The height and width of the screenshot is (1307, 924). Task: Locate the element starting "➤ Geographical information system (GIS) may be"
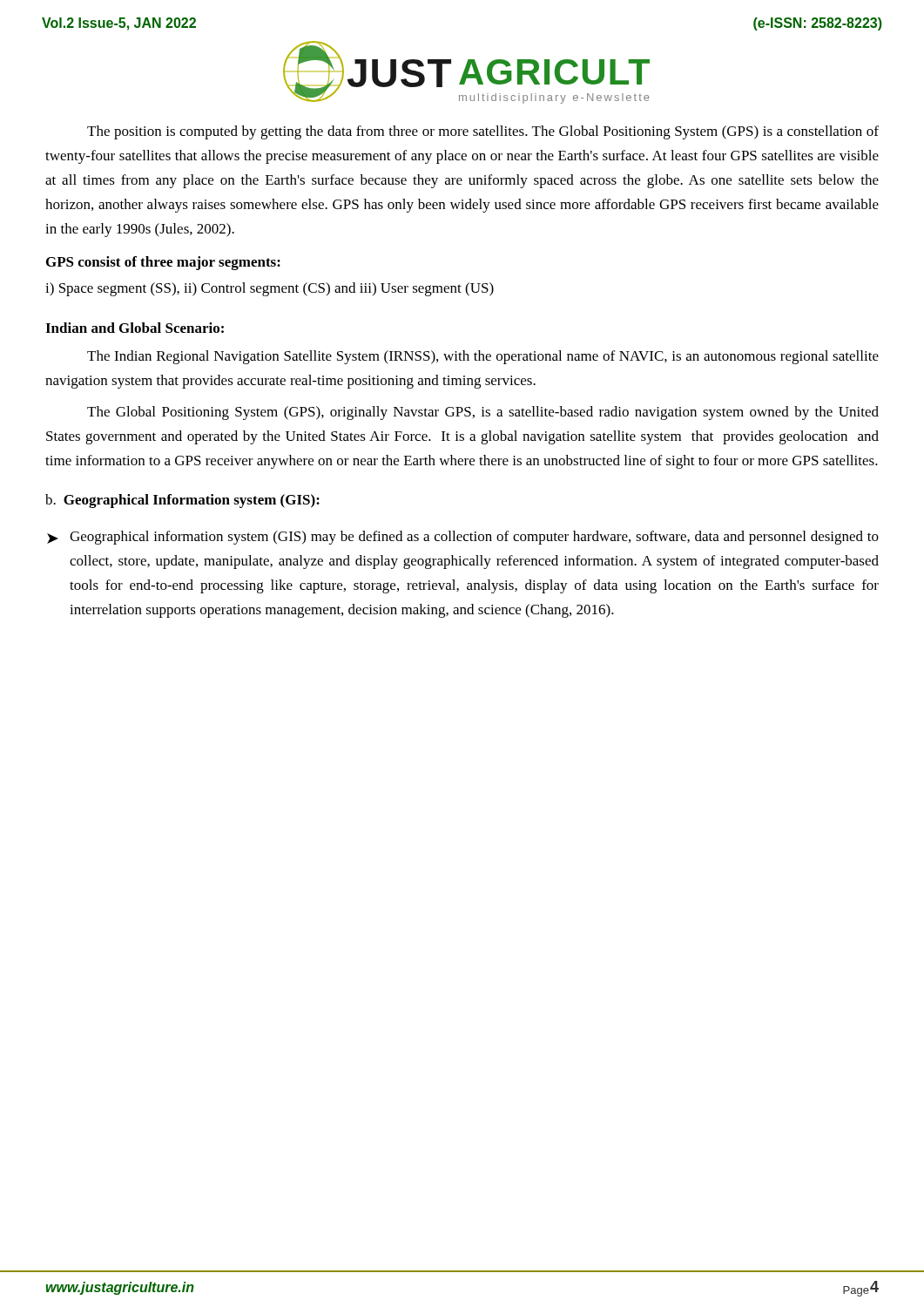tap(460, 573)
